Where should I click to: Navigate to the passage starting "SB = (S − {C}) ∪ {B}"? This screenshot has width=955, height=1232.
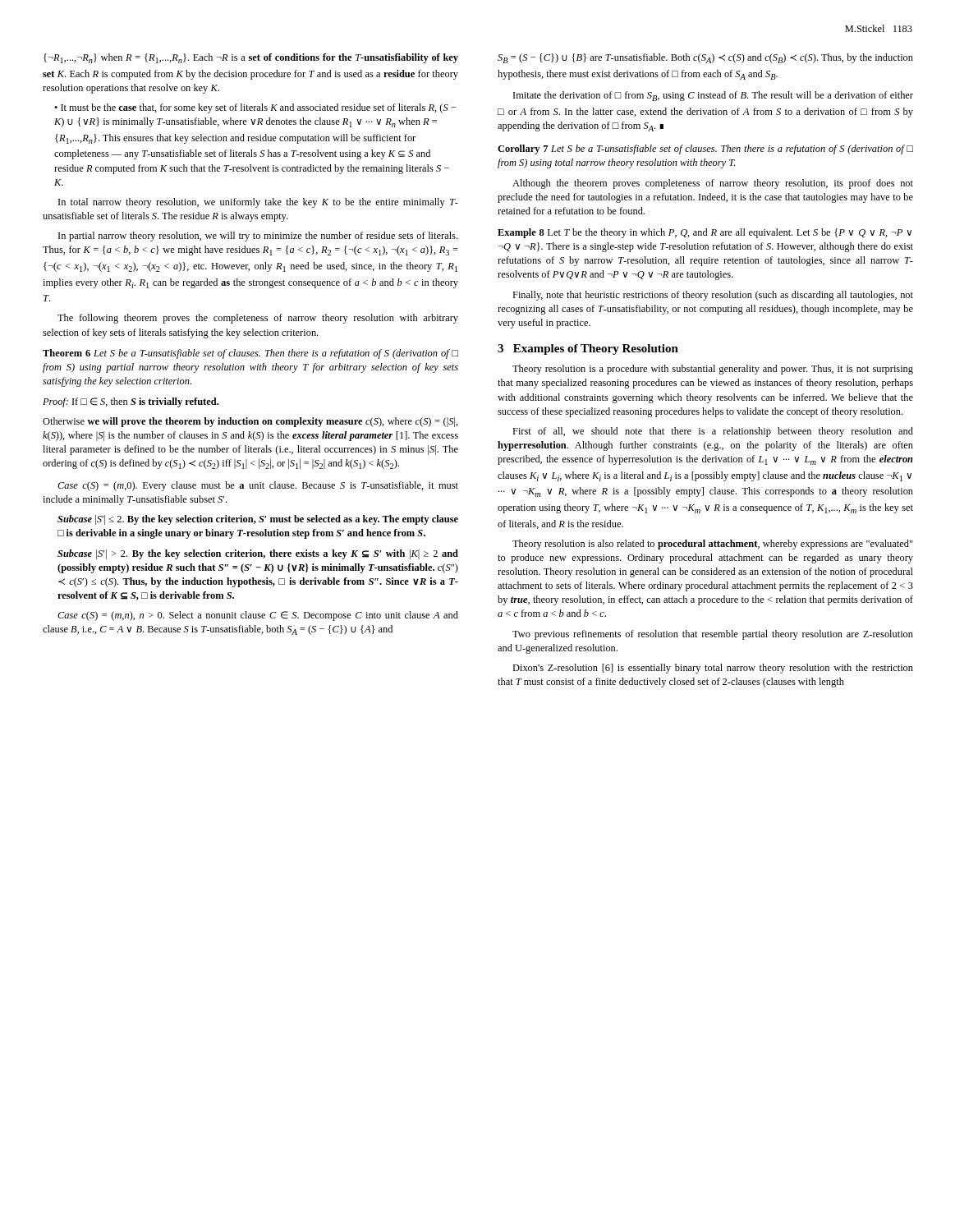705,67
